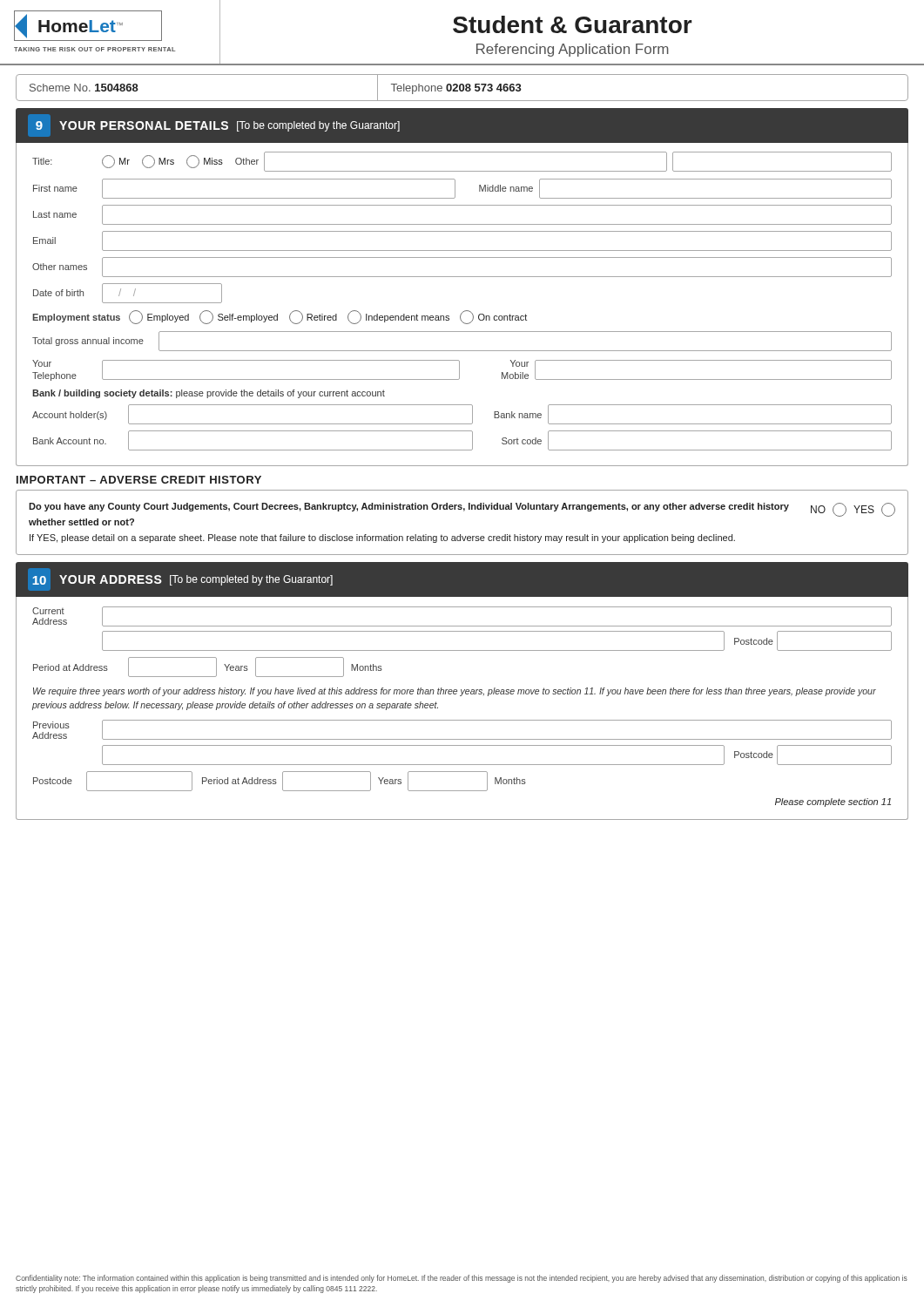Viewport: 924px width, 1307px height.
Task: Select the logo
Action: [x=110, y=32]
